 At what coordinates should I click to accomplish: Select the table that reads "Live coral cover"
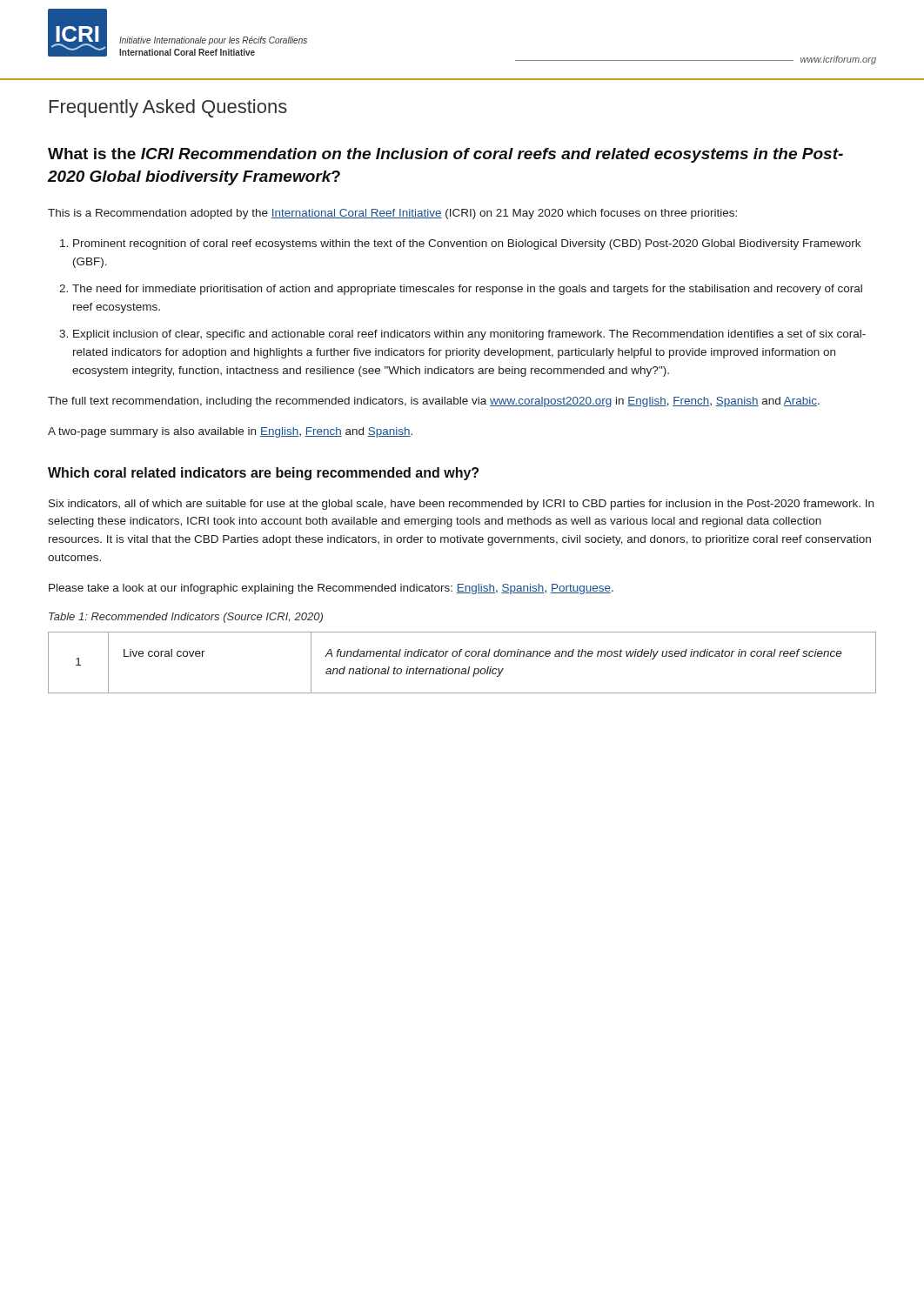coord(462,662)
